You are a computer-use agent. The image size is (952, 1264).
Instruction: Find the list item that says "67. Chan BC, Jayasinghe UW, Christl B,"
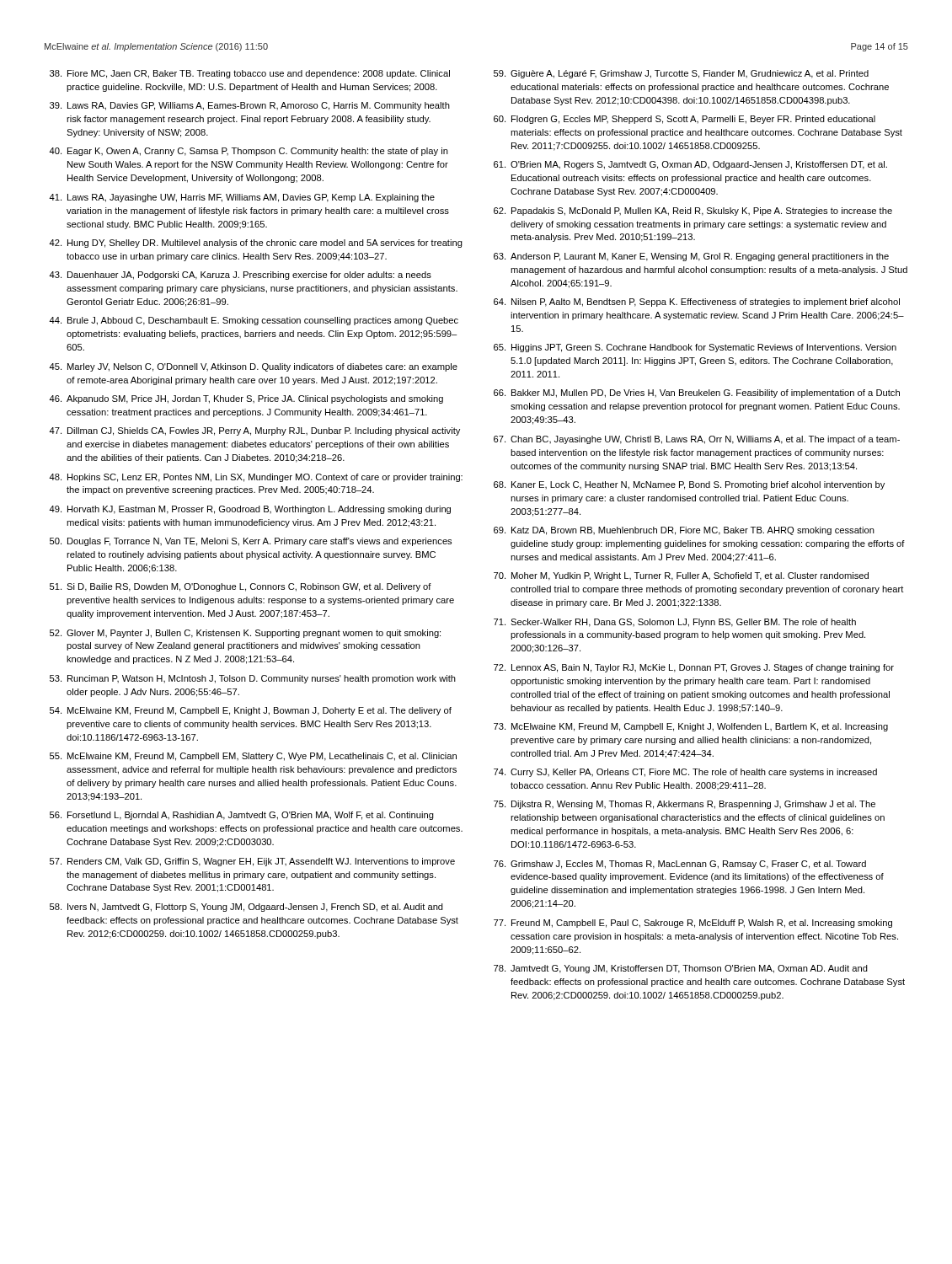point(698,453)
